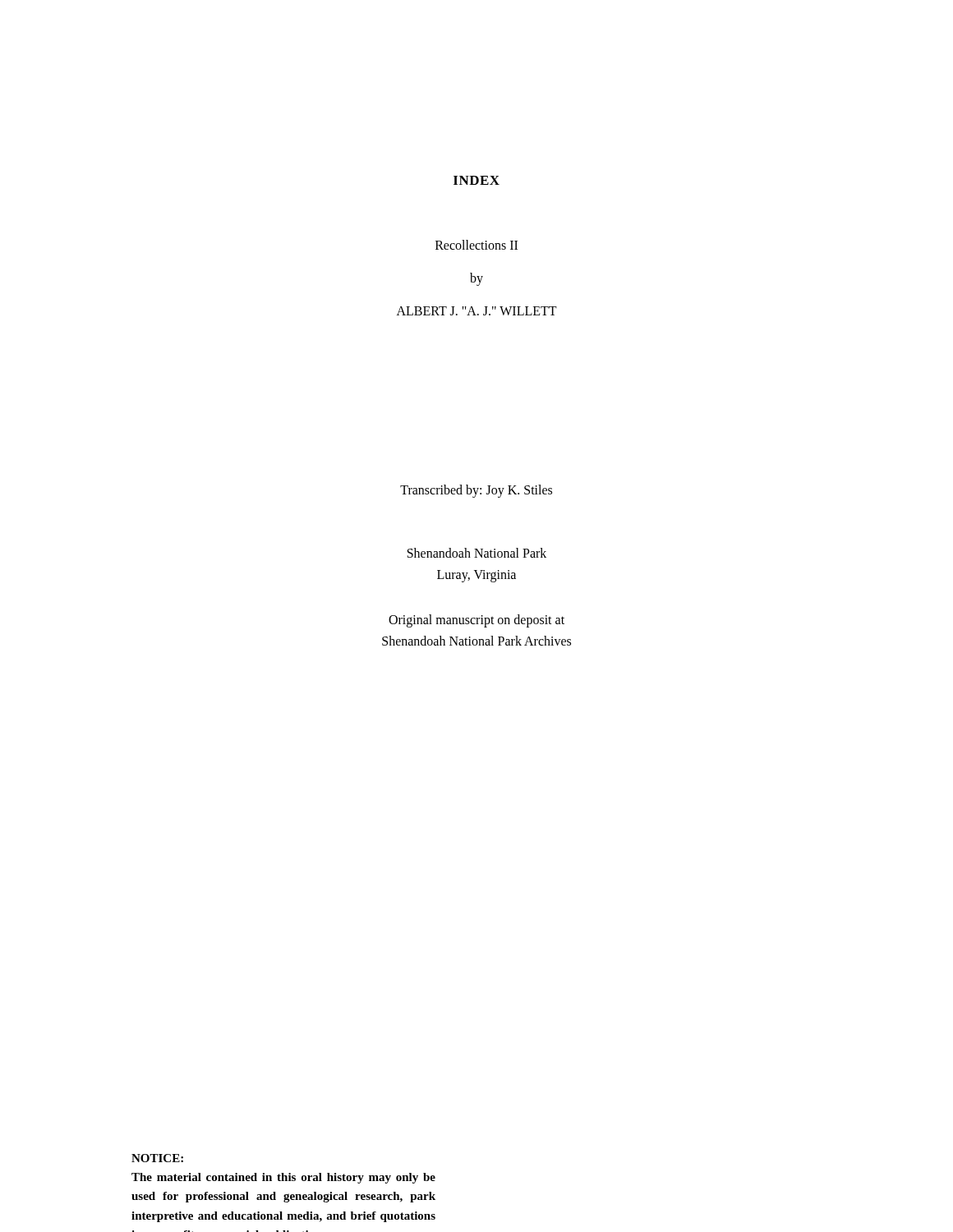The width and height of the screenshot is (953, 1232).
Task: Select the text block with the text "Shenandoah National Park Luray,"
Action: [x=476, y=564]
